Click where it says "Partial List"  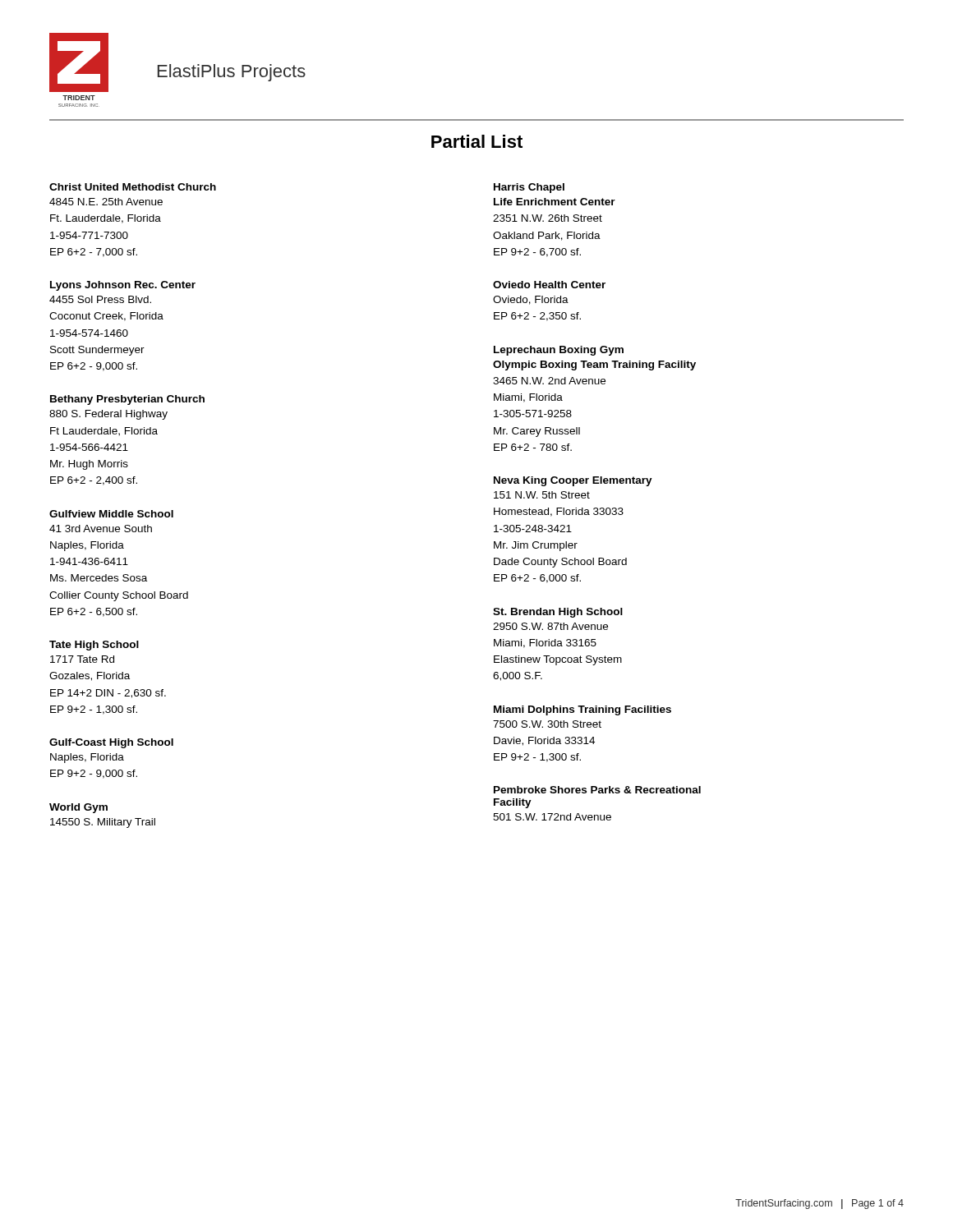(476, 142)
